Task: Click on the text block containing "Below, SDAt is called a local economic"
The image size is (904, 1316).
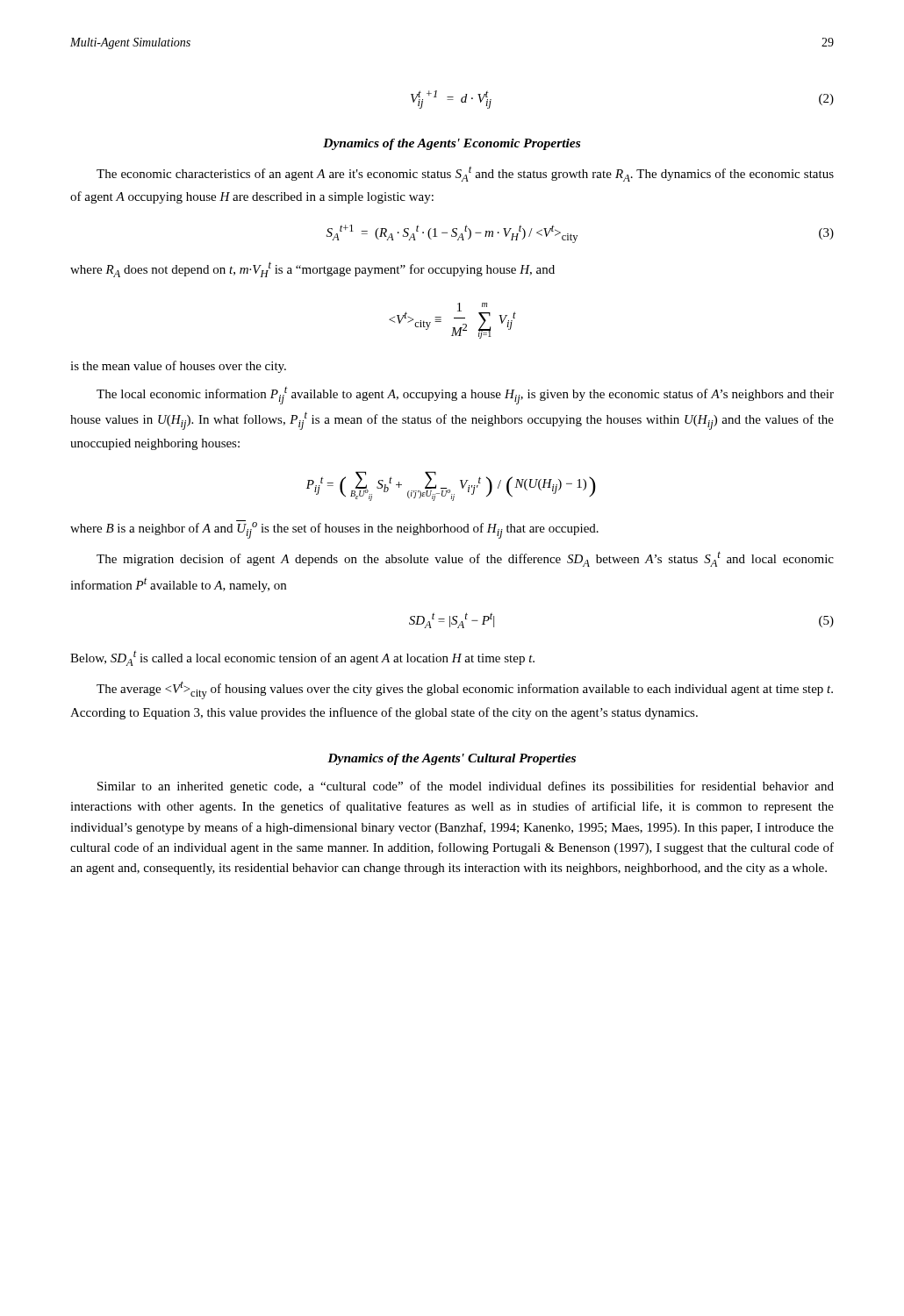Action: tap(303, 658)
